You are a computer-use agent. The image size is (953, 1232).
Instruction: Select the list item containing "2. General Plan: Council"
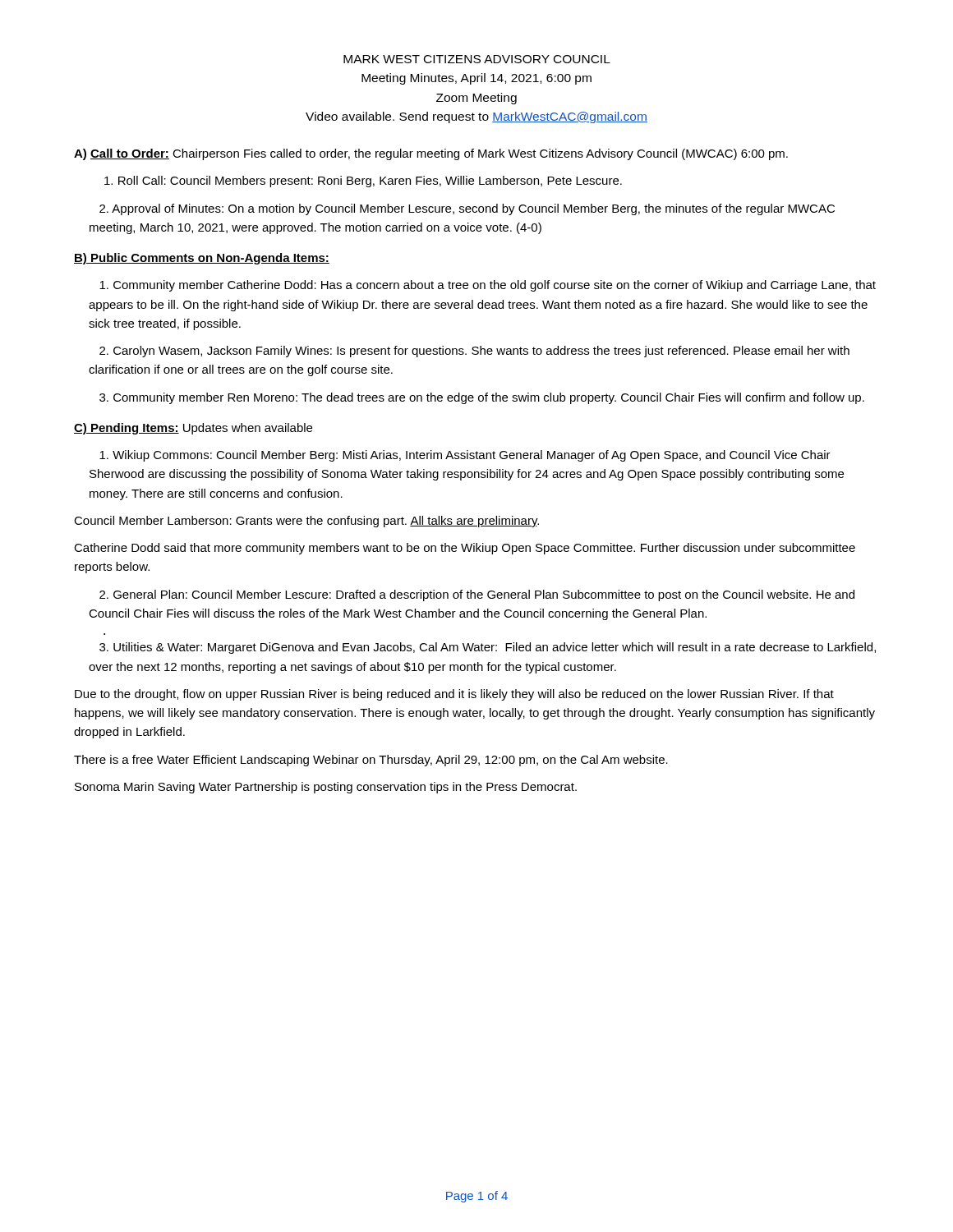(472, 603)
